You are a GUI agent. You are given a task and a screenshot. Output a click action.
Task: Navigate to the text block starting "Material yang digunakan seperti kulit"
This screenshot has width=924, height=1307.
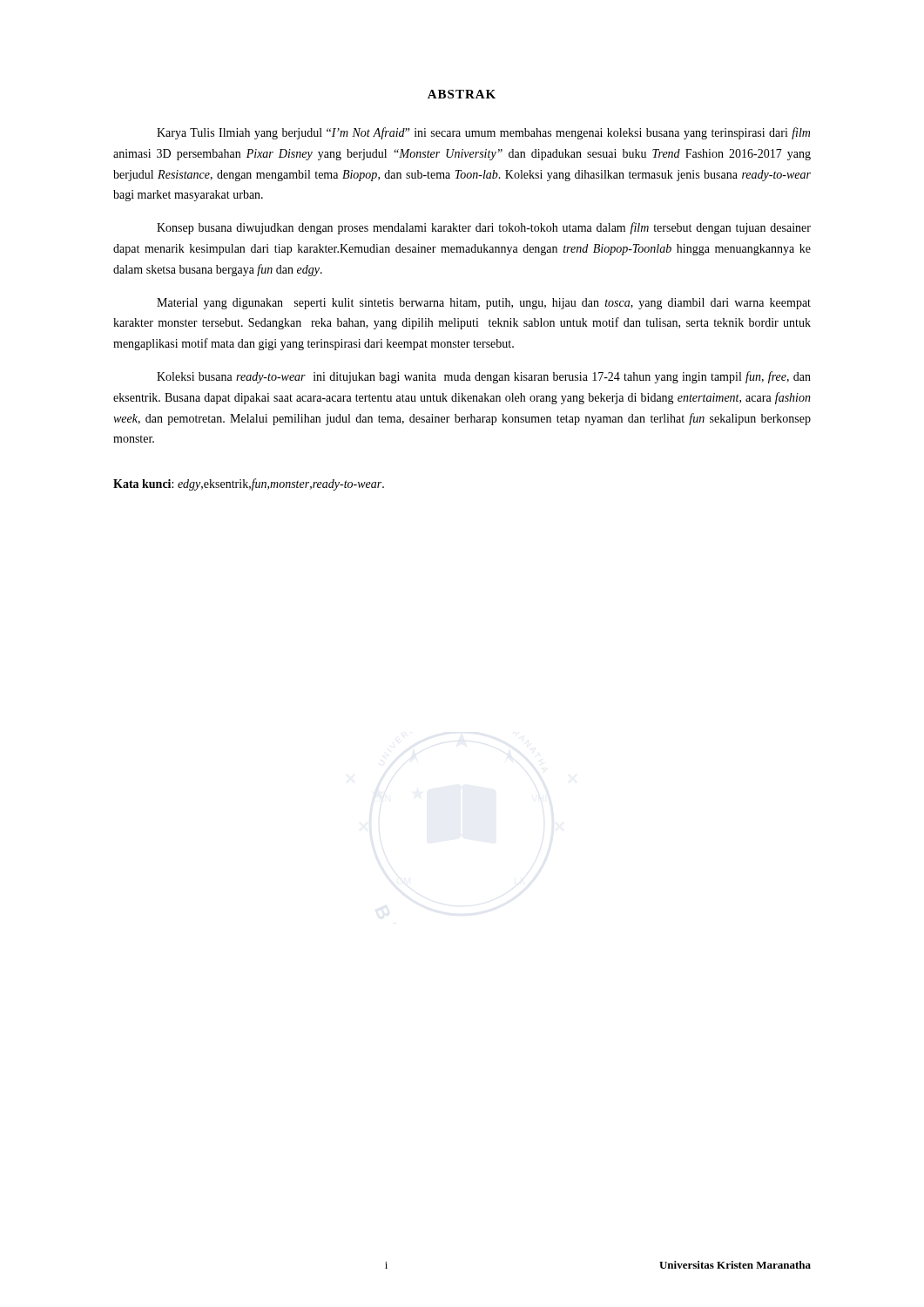click(x=462, y=323)
